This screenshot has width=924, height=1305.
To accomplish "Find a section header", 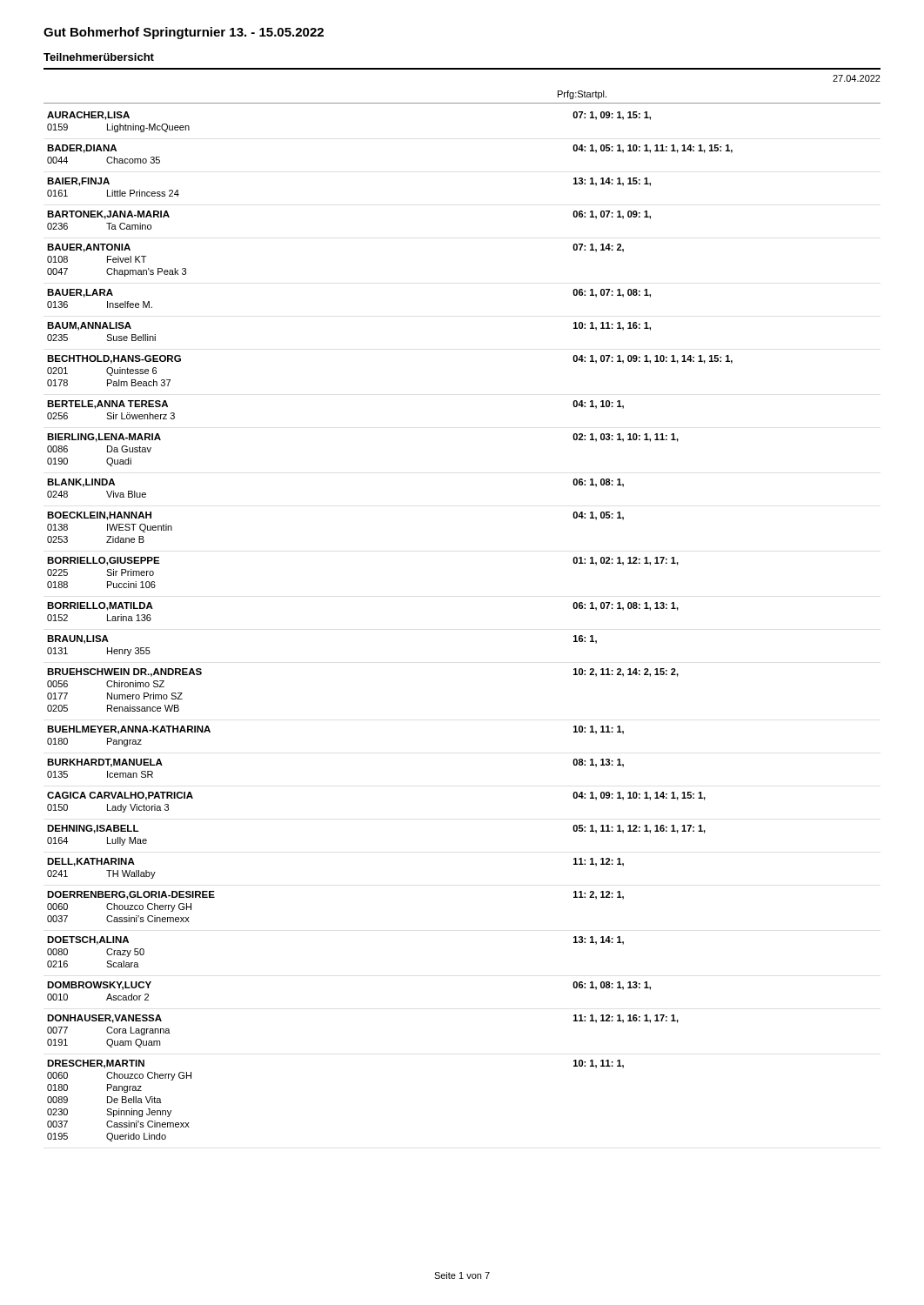I will (x=99, y=57).
